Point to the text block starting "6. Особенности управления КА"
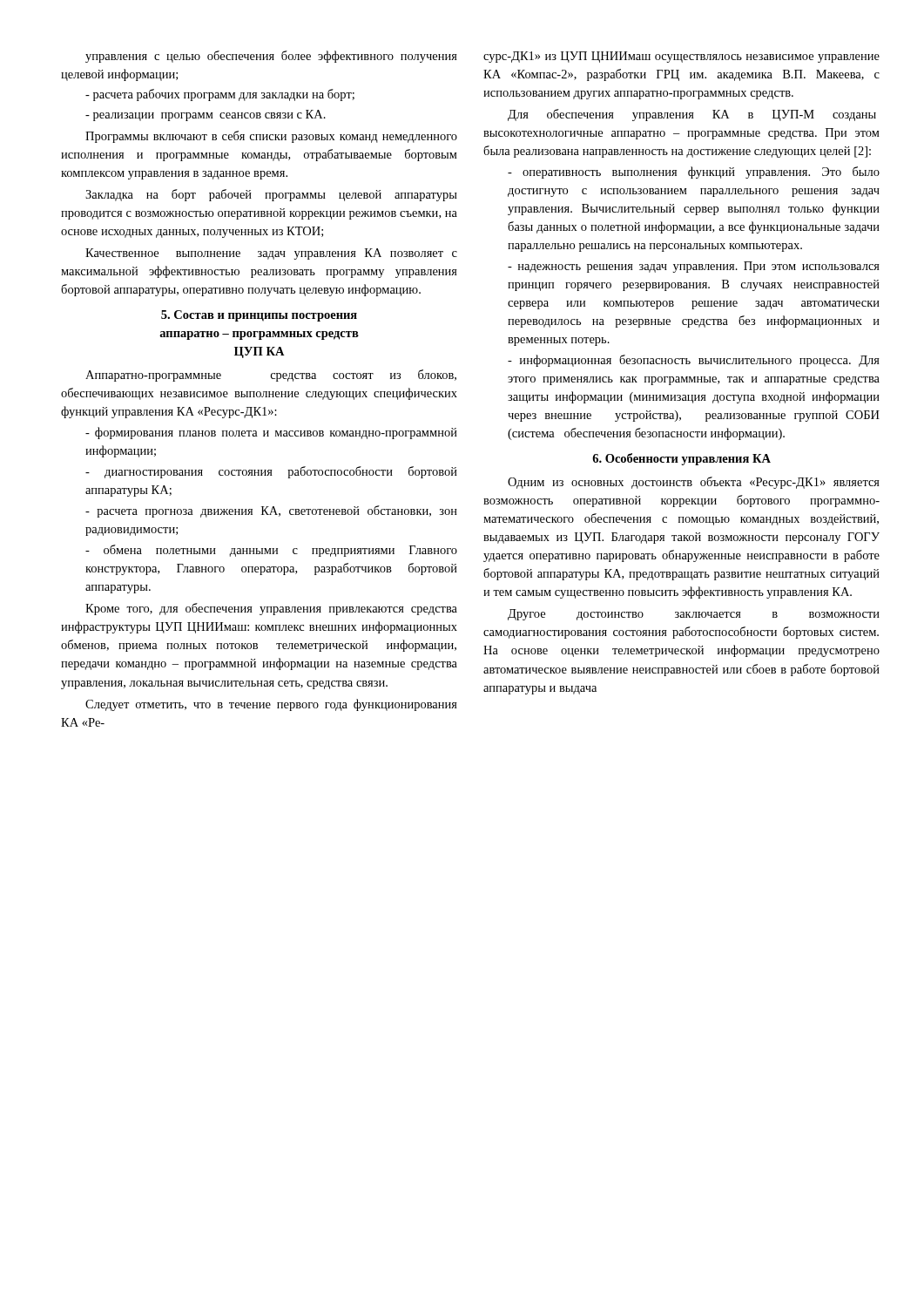This screenshot has height=1307, width=924. (681, 459)
